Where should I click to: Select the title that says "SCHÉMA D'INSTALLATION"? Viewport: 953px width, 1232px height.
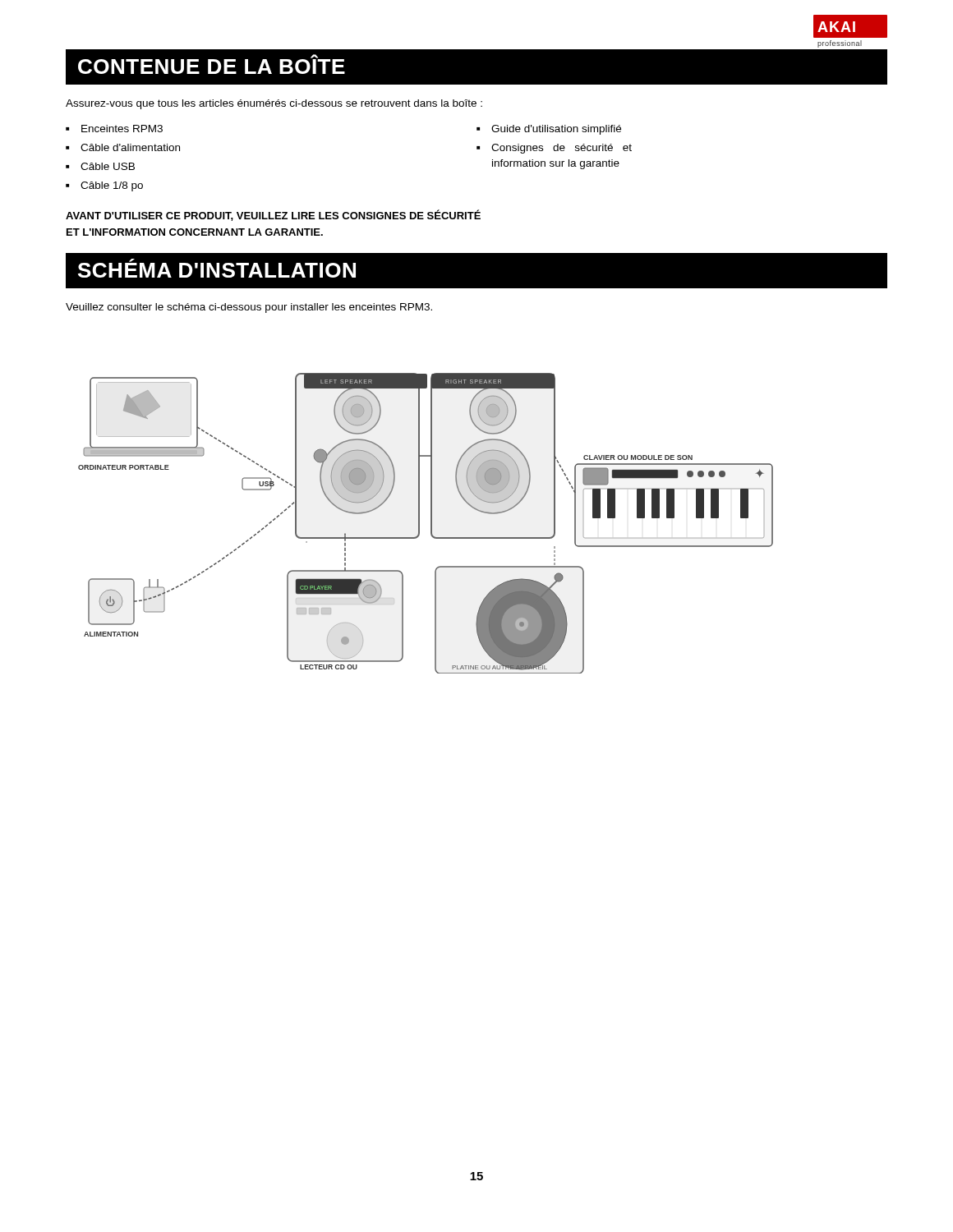coord(217,268)
